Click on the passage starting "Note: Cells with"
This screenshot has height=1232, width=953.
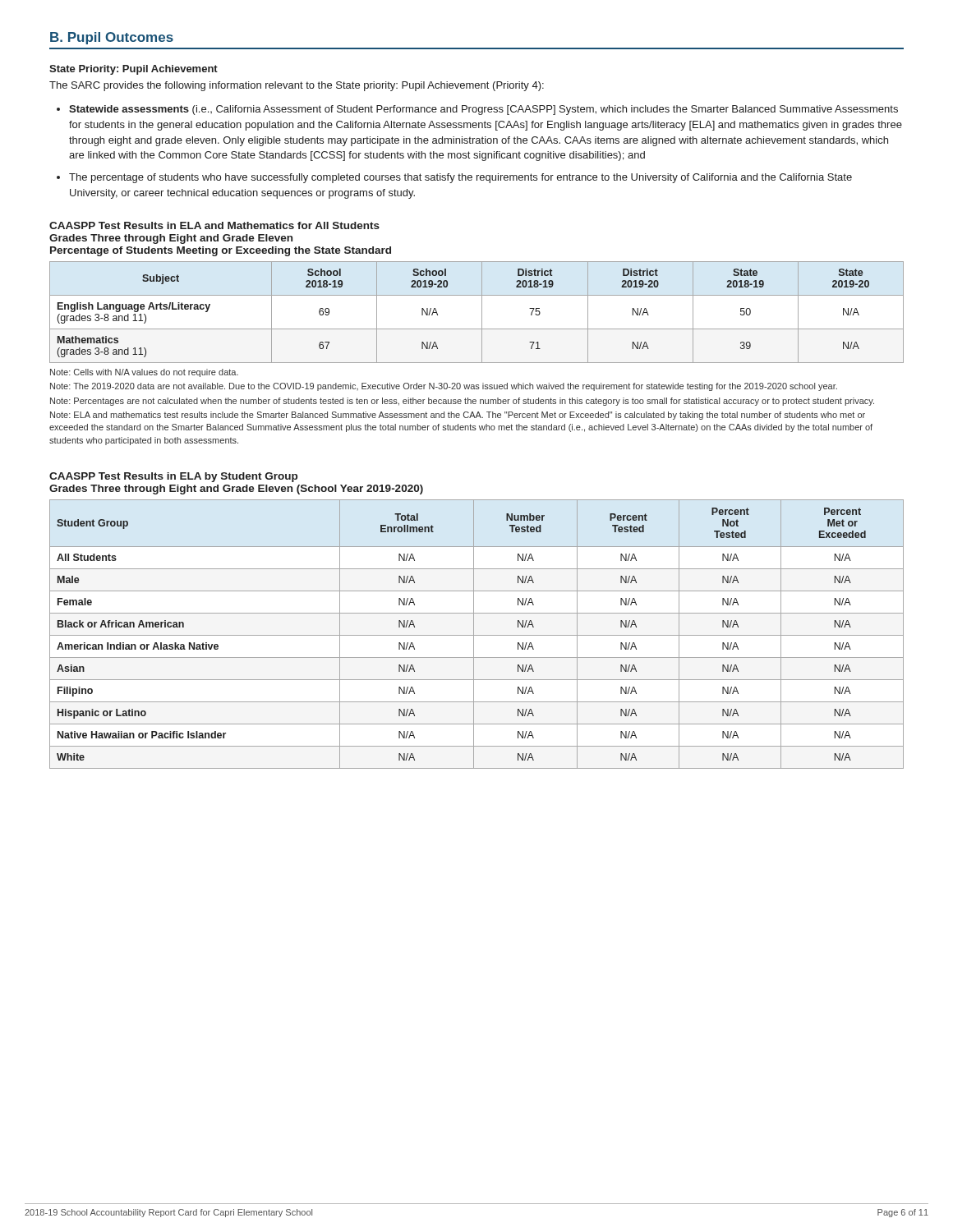pyautogui.click(x=476, y=373)
